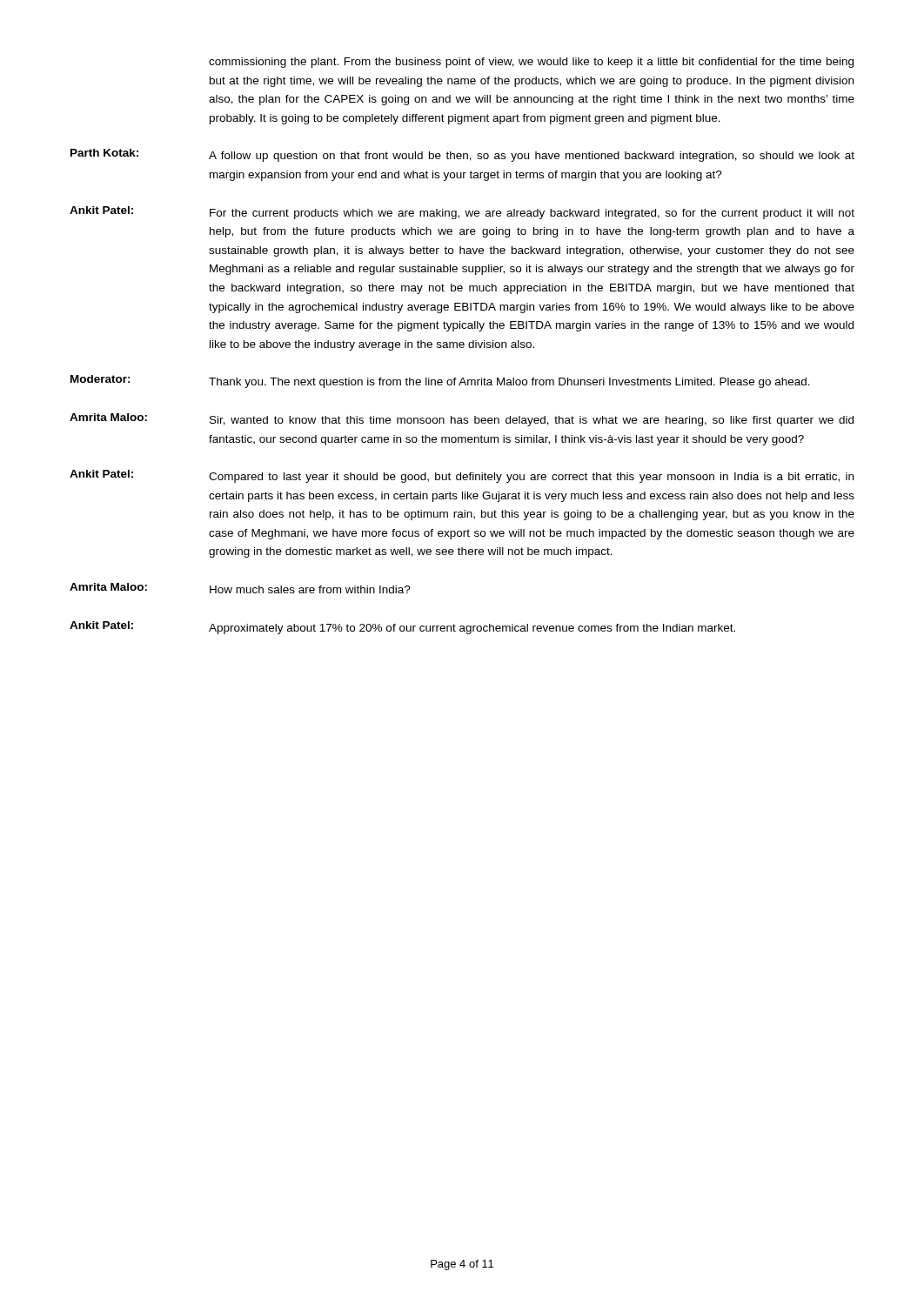The image size is (924, 1305).
Task: Click on the text block that reads "Moderator: Thank you. The"
Action: pyautogui.click(x=462, y=382)
